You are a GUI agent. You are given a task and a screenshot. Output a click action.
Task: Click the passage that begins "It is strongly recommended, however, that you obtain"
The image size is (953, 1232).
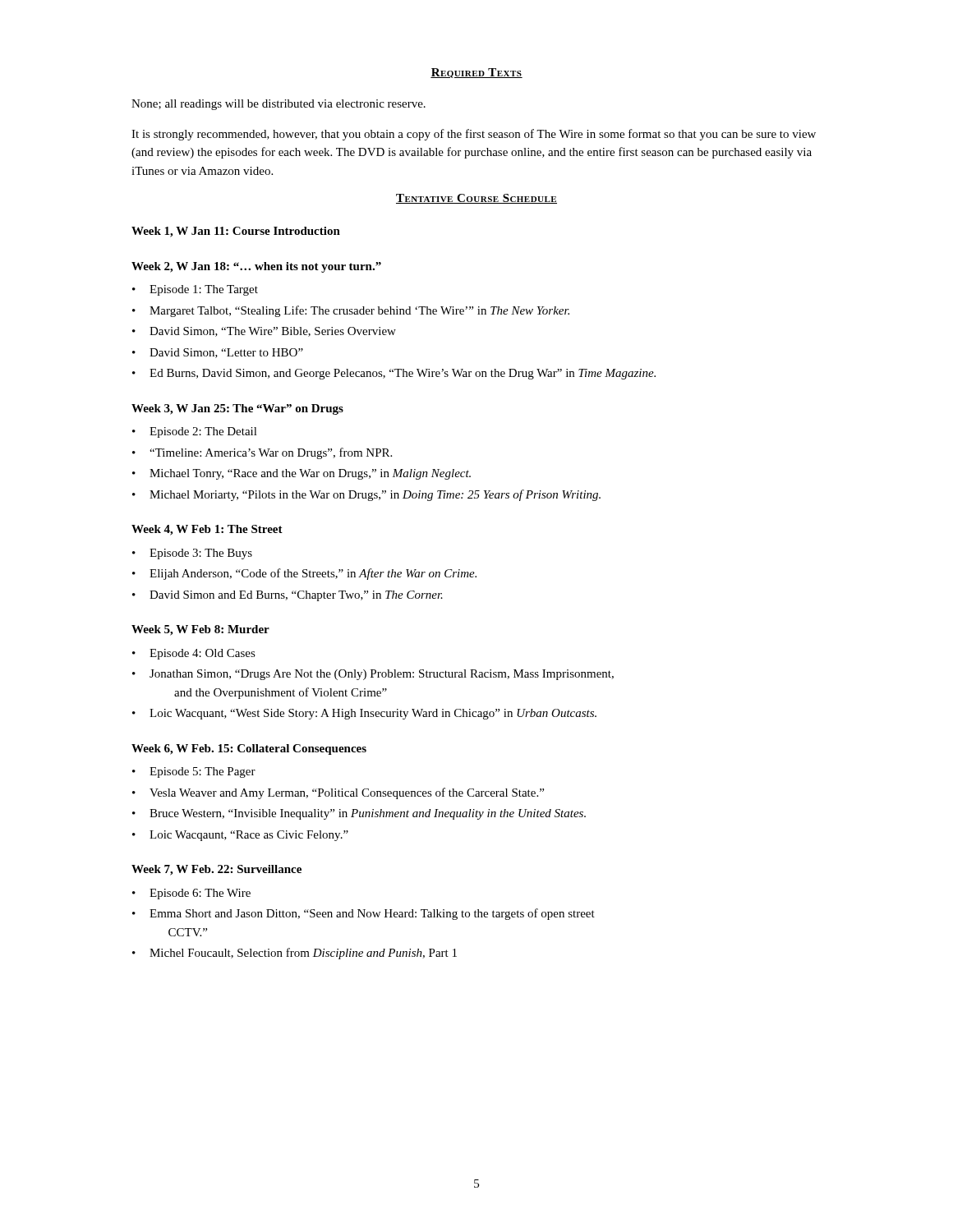(474, 152)
